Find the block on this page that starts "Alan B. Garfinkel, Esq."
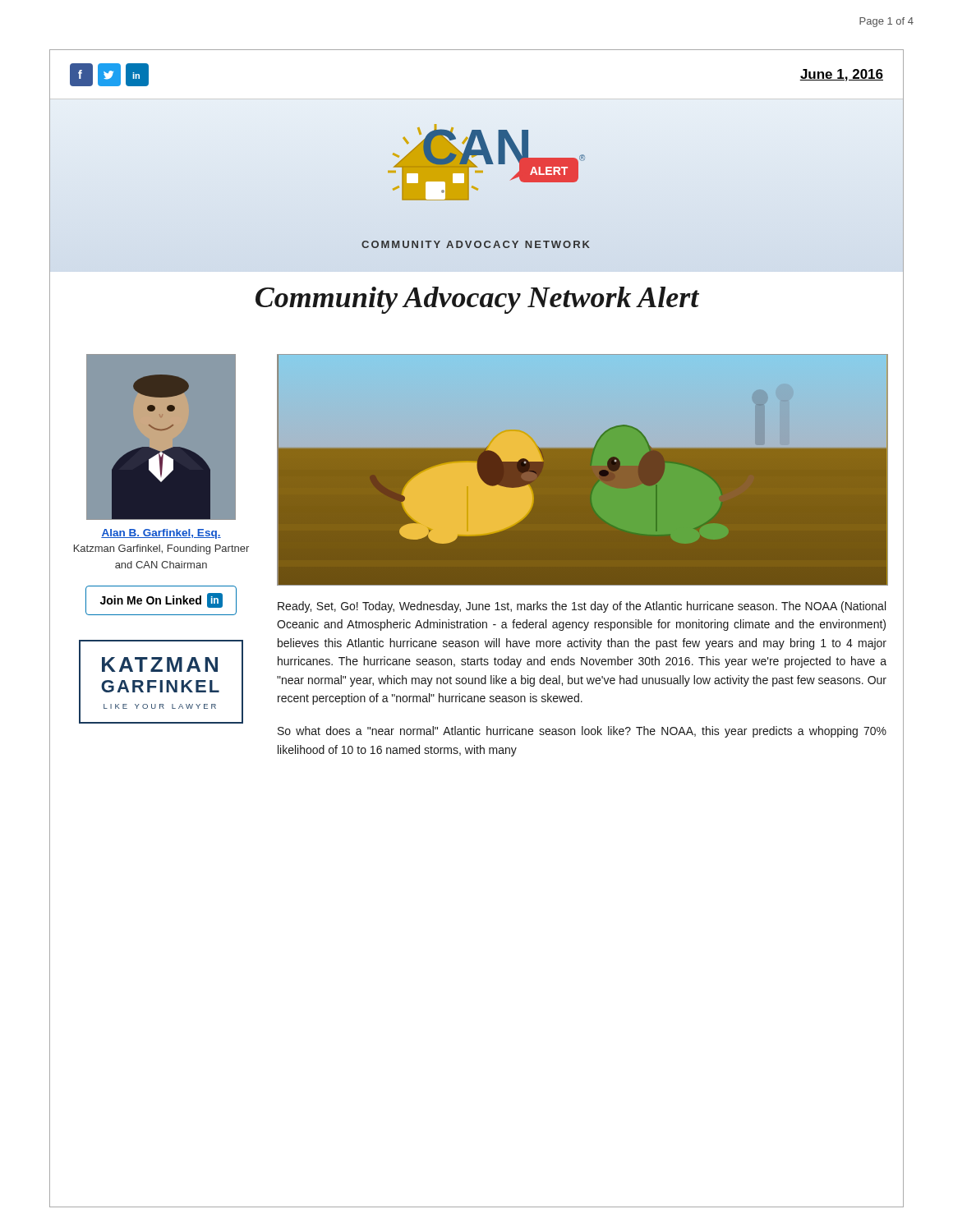The width and height of the screenshot is (953, 1232). pyautogui.click(x=161, y=549)
